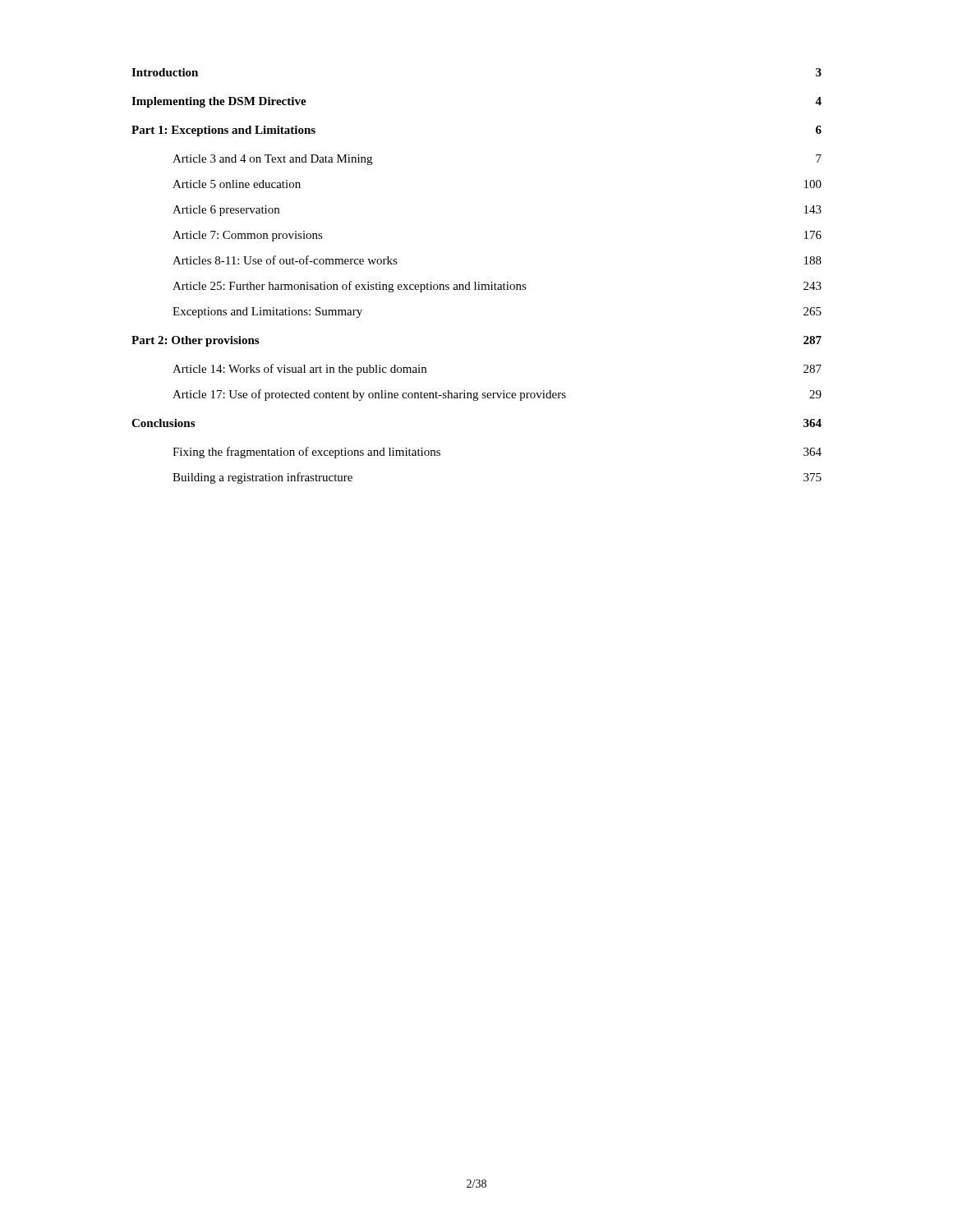Click where it says "Fixing the fragmentation of exceptions and limitations 364"

pos(307,452)
